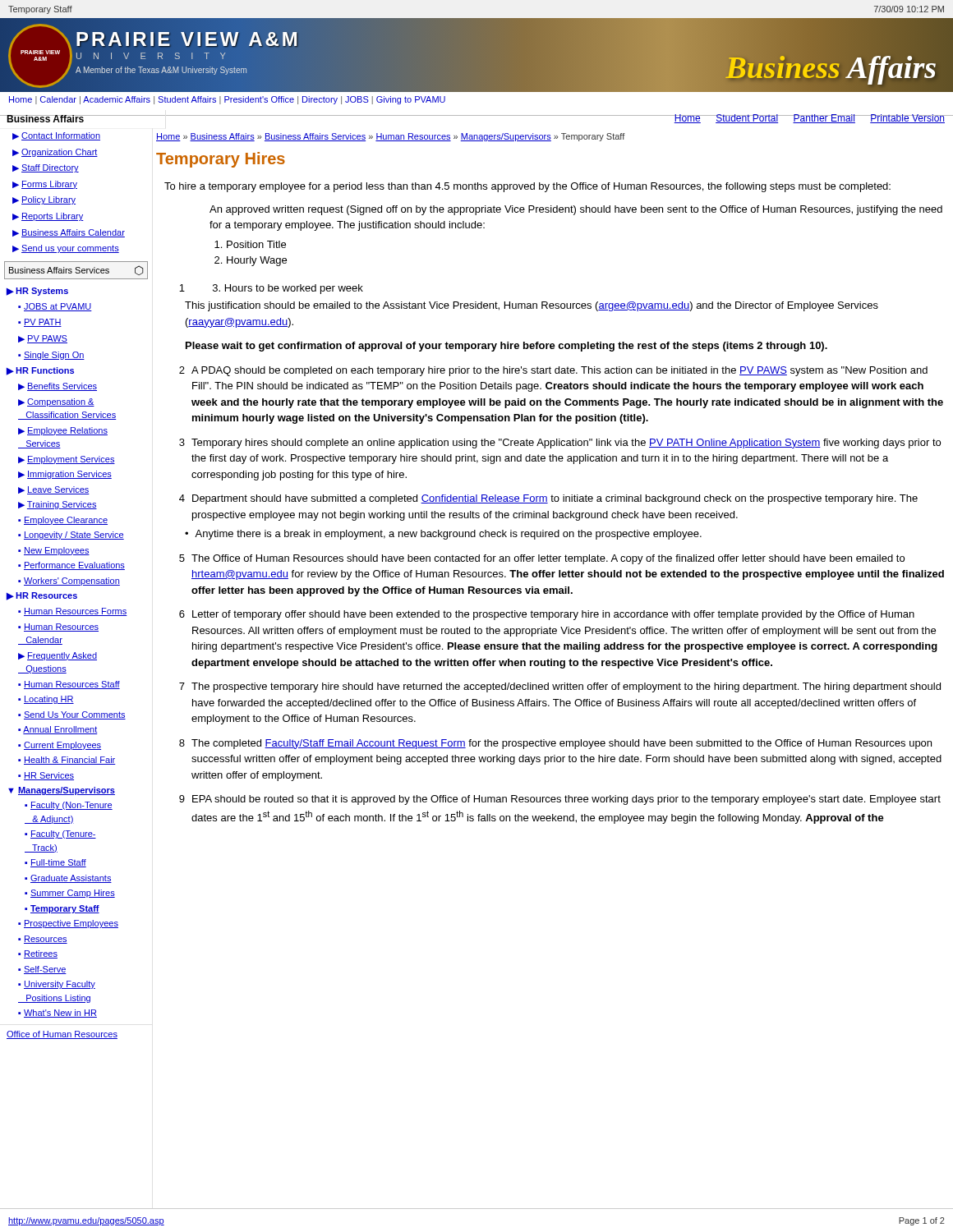Image resolution: width=953 pixels, height=1232 pixels.
Task: Locate the block starting "• Anytime there is"
Action: point(444,534)
